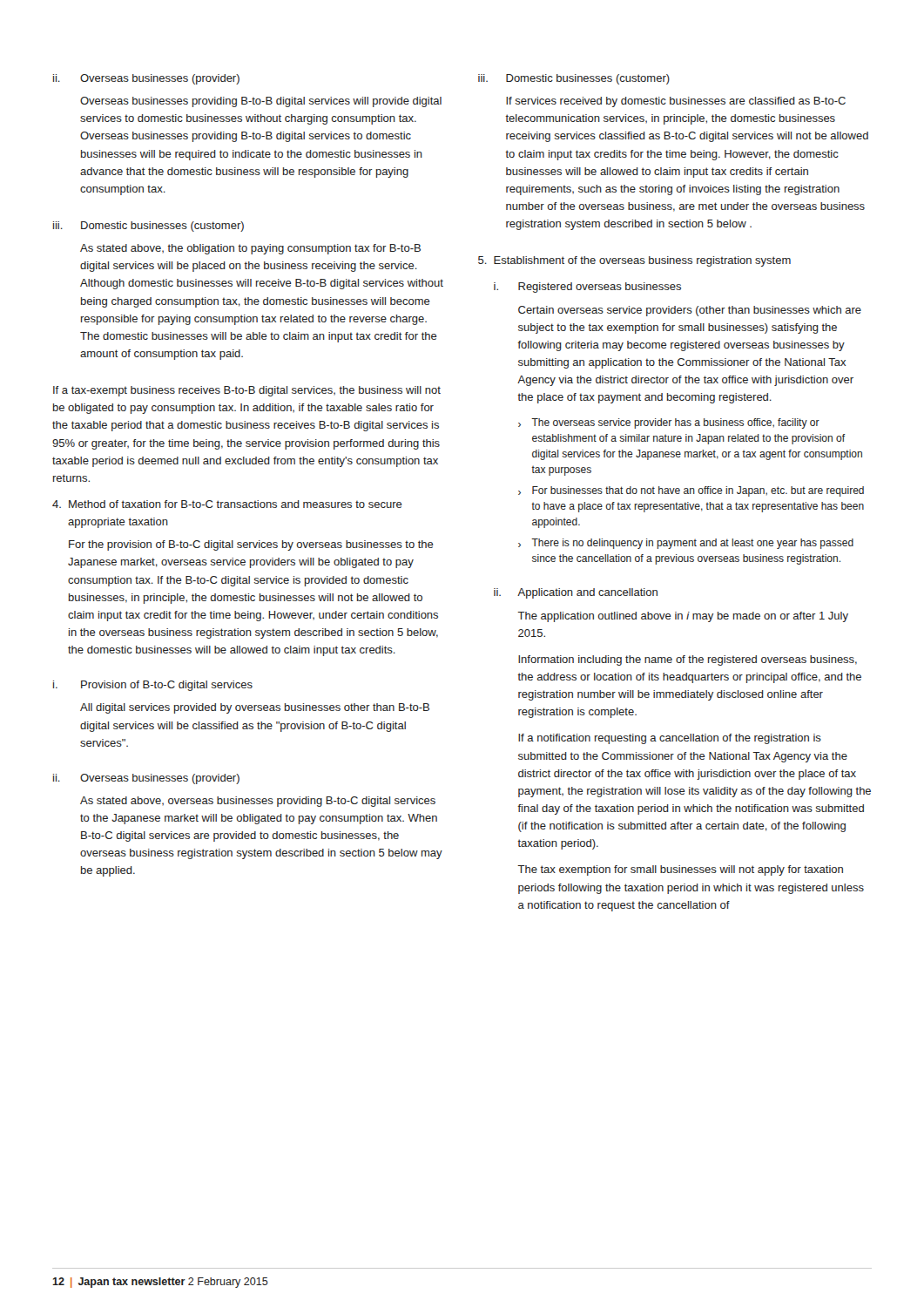This screenshot has height=1307, width=924.
Task: Click on the passage starting "ii. Overseas businesses (provider) As stated"
Action: pyautogui.click(x=249, y=829)
